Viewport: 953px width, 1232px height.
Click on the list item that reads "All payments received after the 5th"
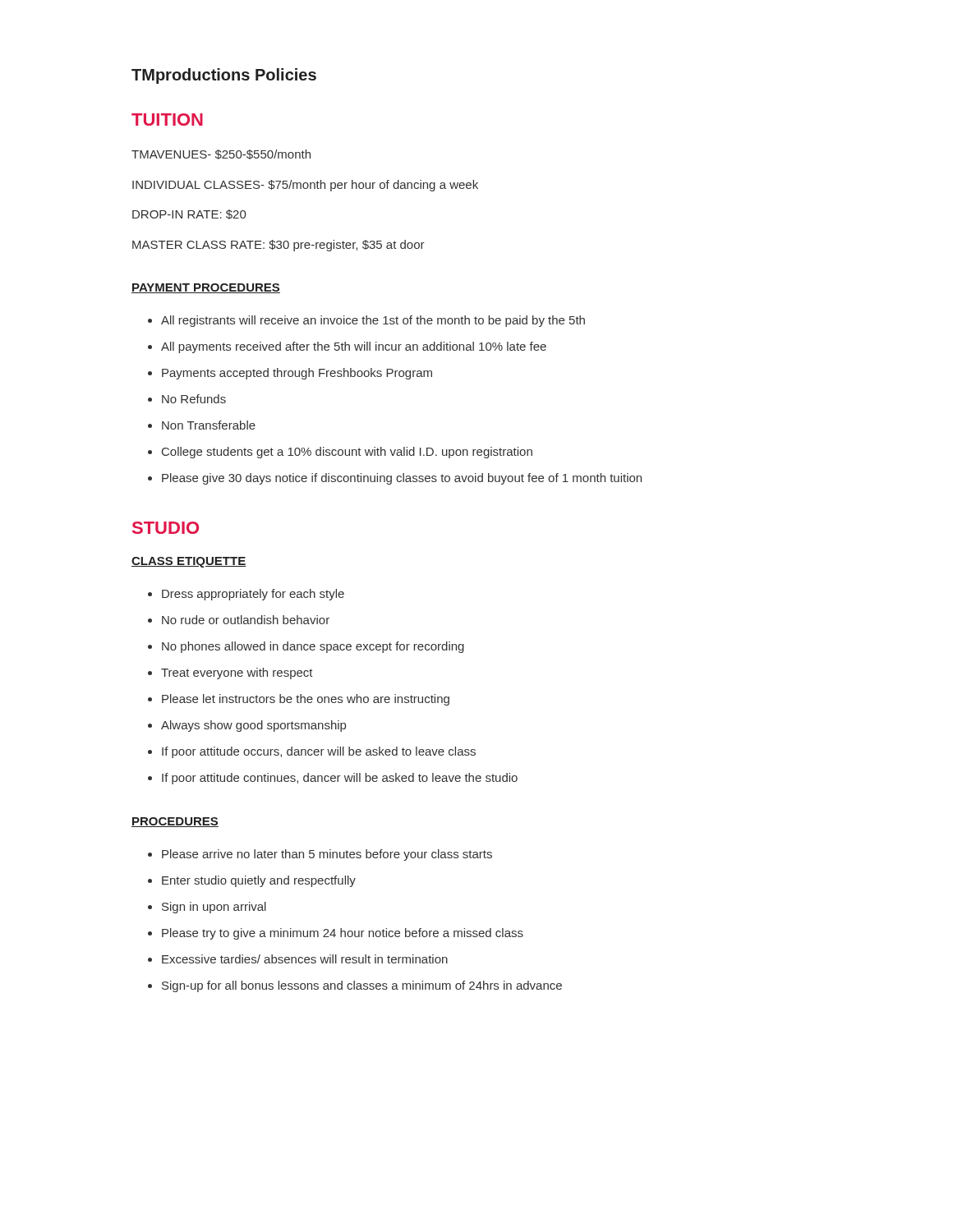click(476, 347)
